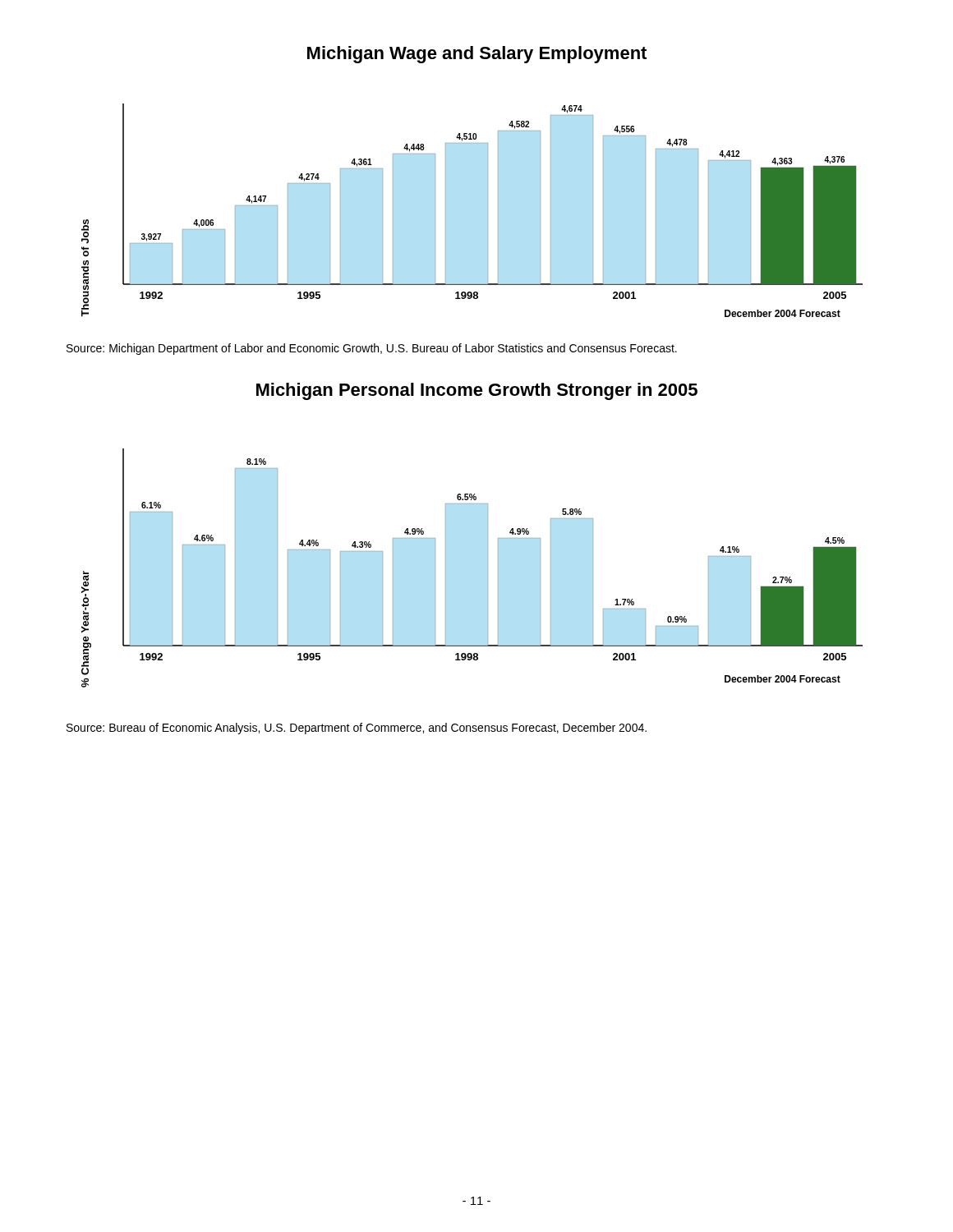Locate the caption that reads "Source: Michigan Department of Labor and Economic"
The width and height of the screenshot is (953, 1232).
pyautogui.click(x=372, y=348)
